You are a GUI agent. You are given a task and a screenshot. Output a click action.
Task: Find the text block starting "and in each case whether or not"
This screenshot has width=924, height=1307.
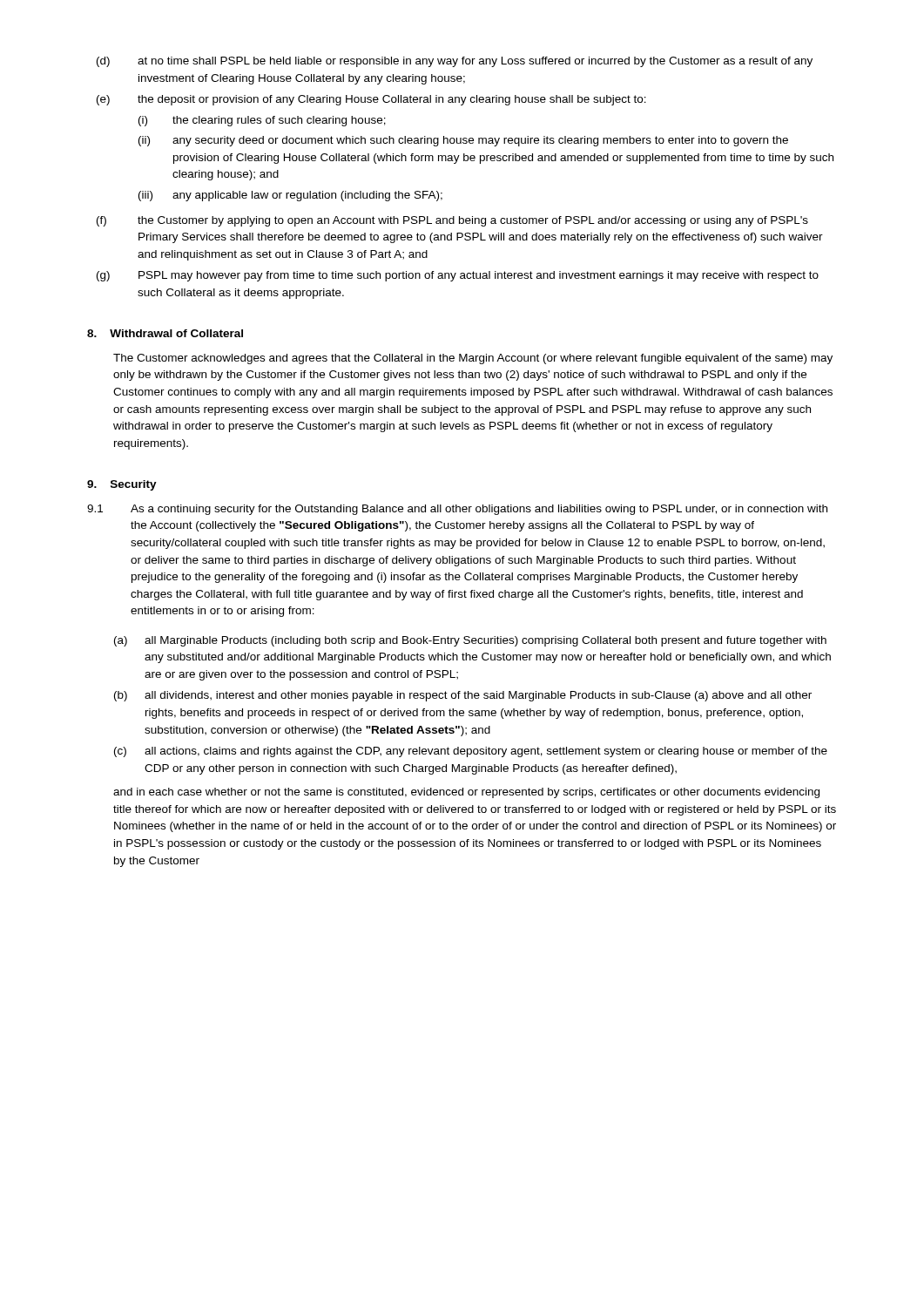click(x=475, y=826)
